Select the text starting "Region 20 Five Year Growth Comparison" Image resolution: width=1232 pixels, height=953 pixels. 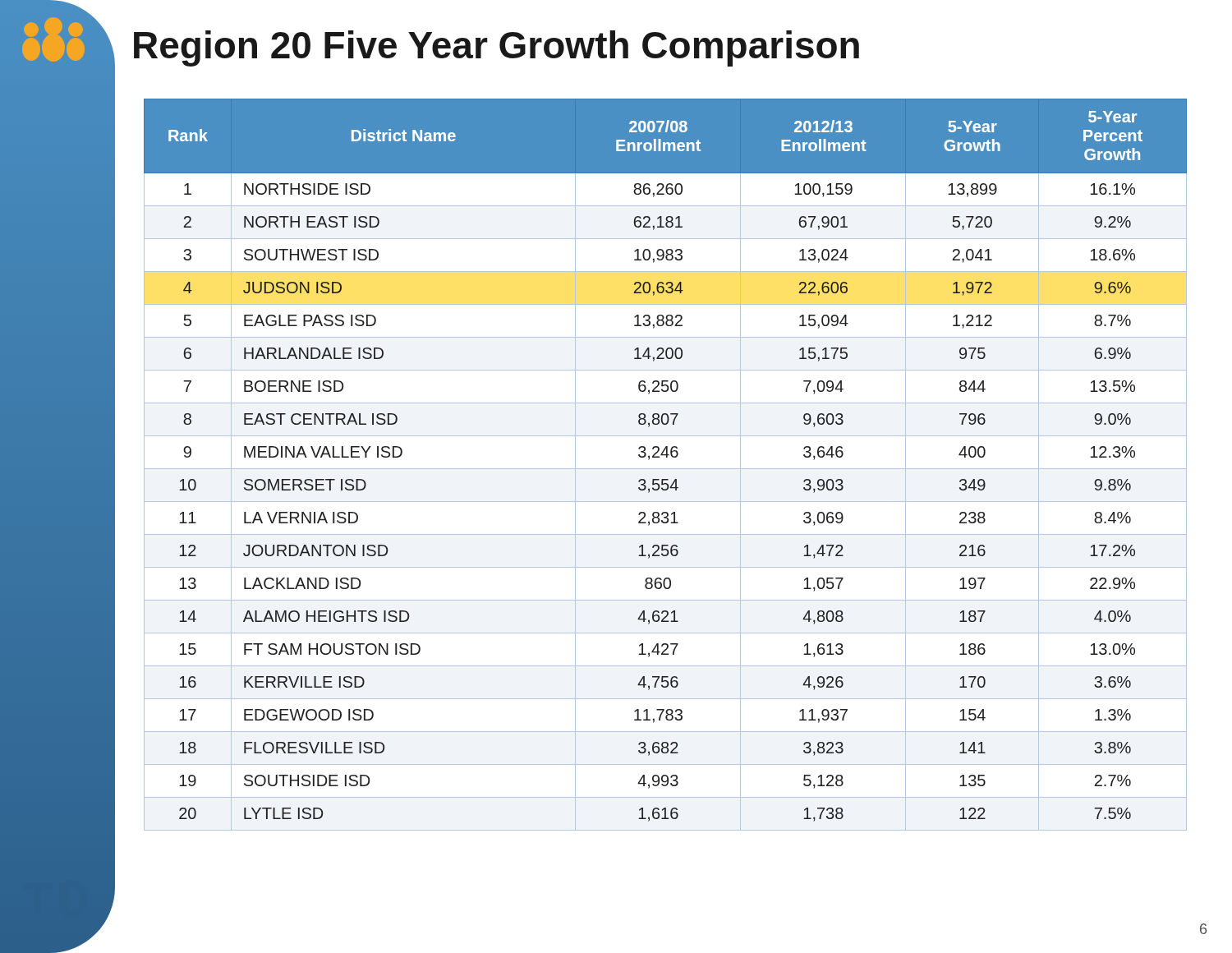click(496, 45)
